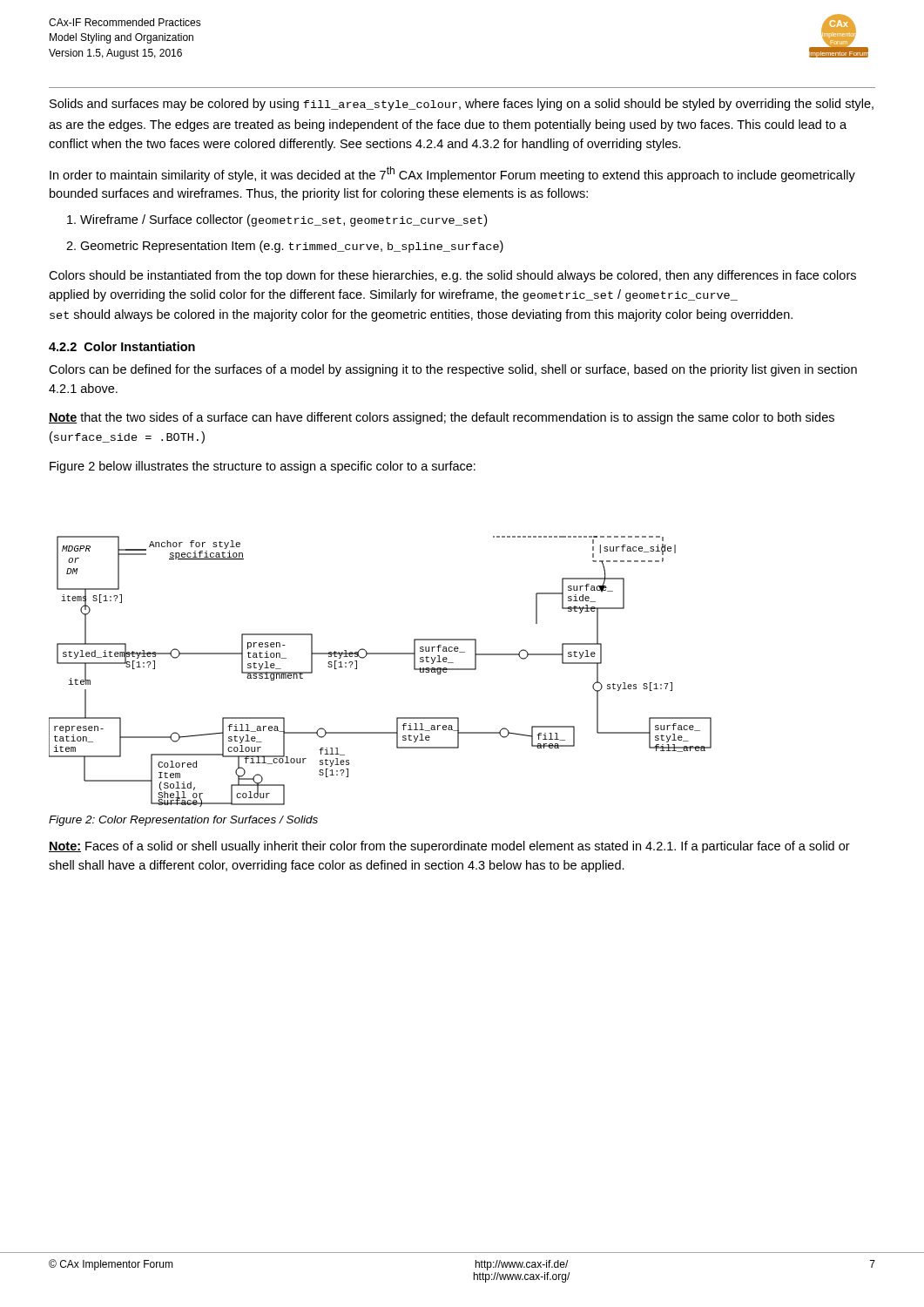Locate the flowchart
Image resolution: width=924 pixels, height=1307 pixels.
462,647
